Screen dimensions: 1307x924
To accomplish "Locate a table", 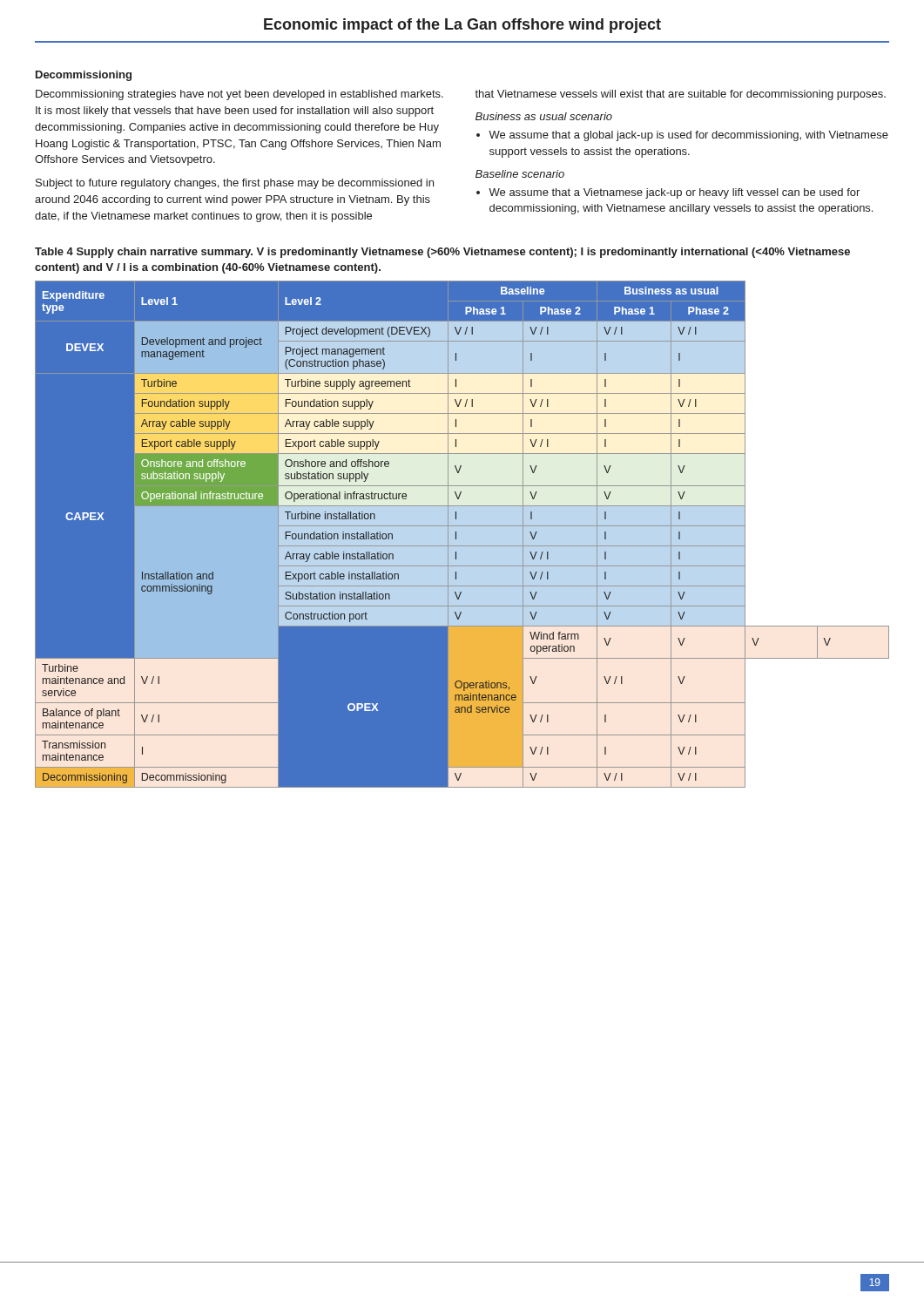I will [x=462, y=534].
